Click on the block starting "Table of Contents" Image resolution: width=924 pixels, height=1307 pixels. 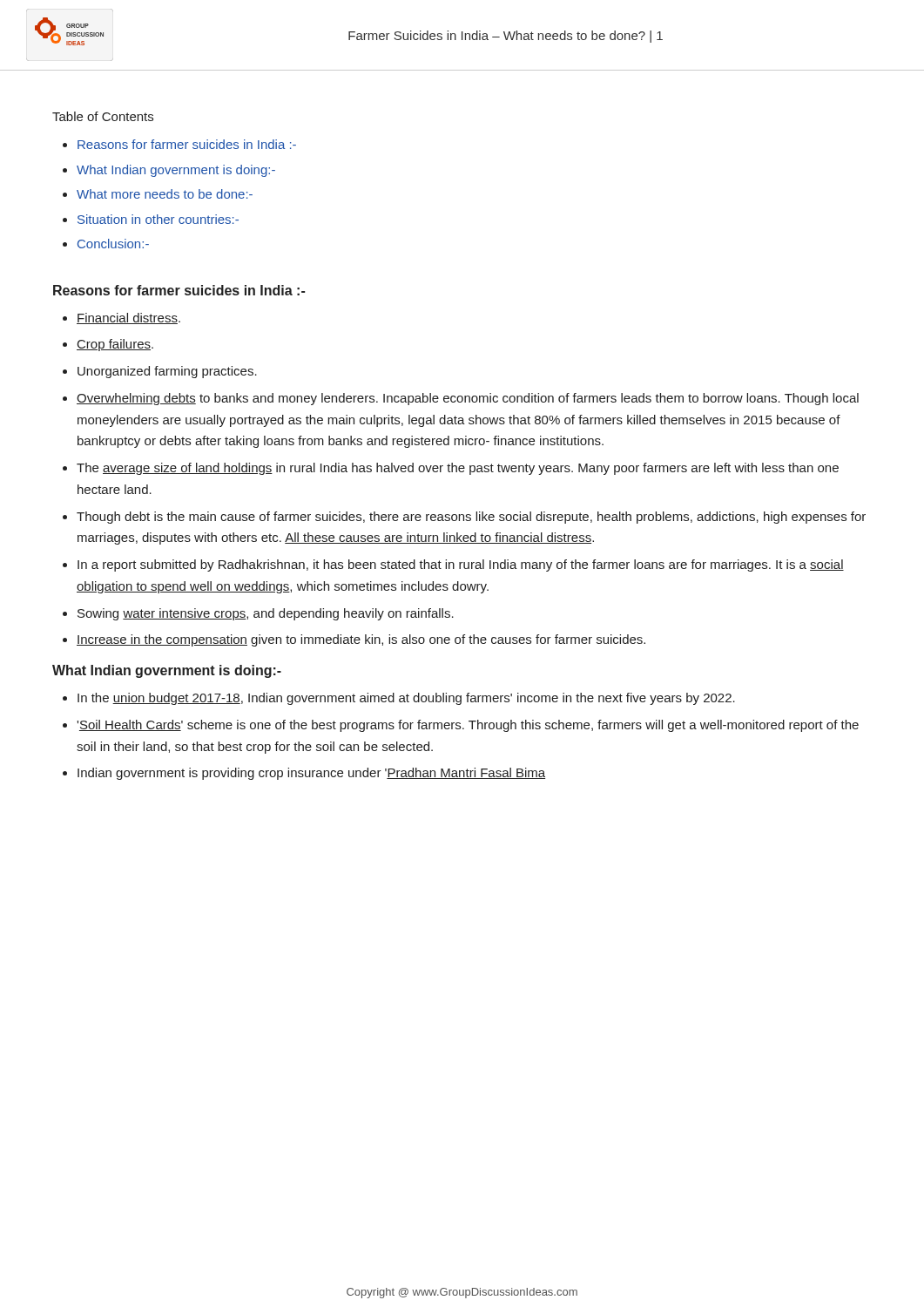[x=103, y=116]
